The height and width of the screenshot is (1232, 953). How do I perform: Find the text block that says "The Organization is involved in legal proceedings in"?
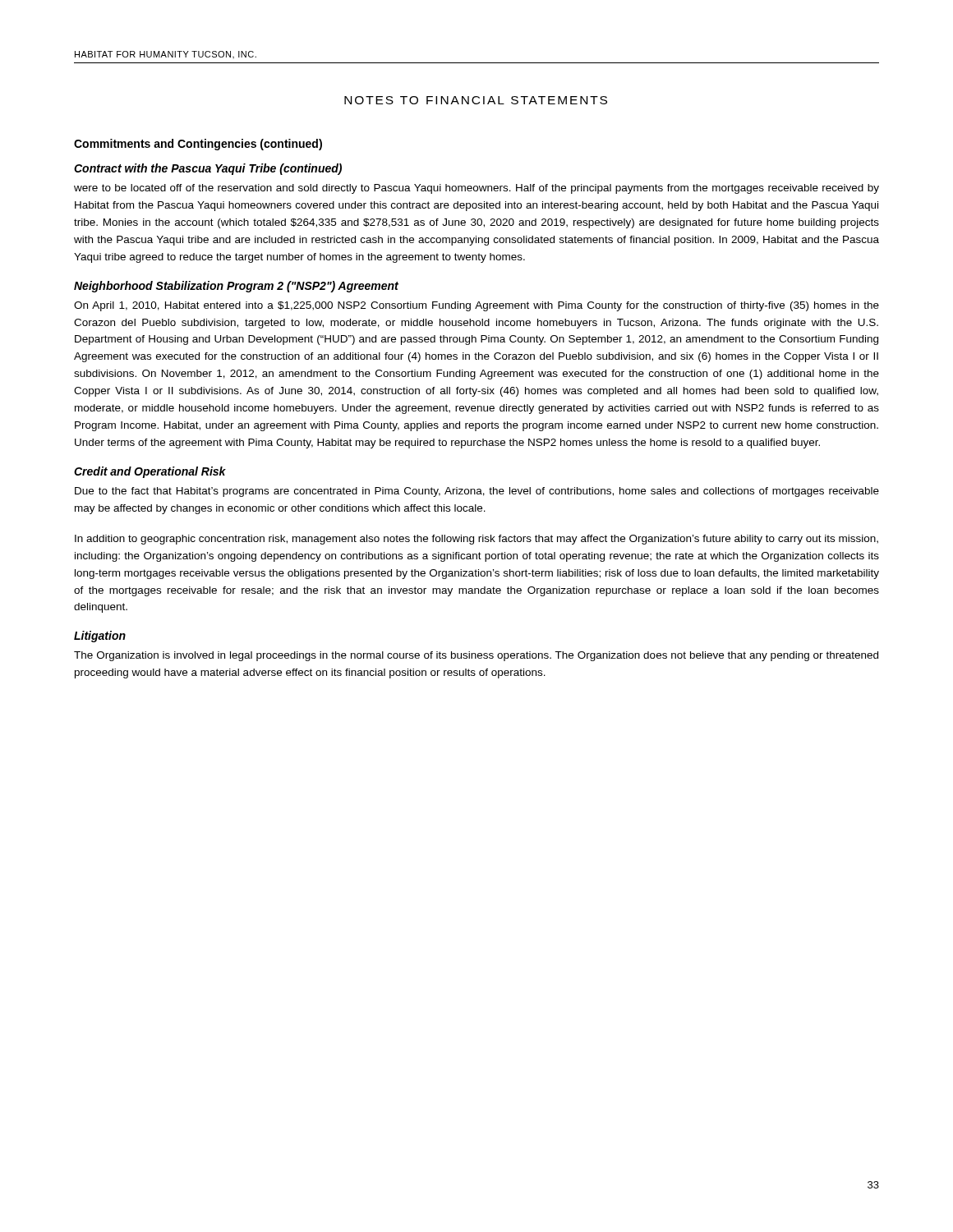click(476, 664)
